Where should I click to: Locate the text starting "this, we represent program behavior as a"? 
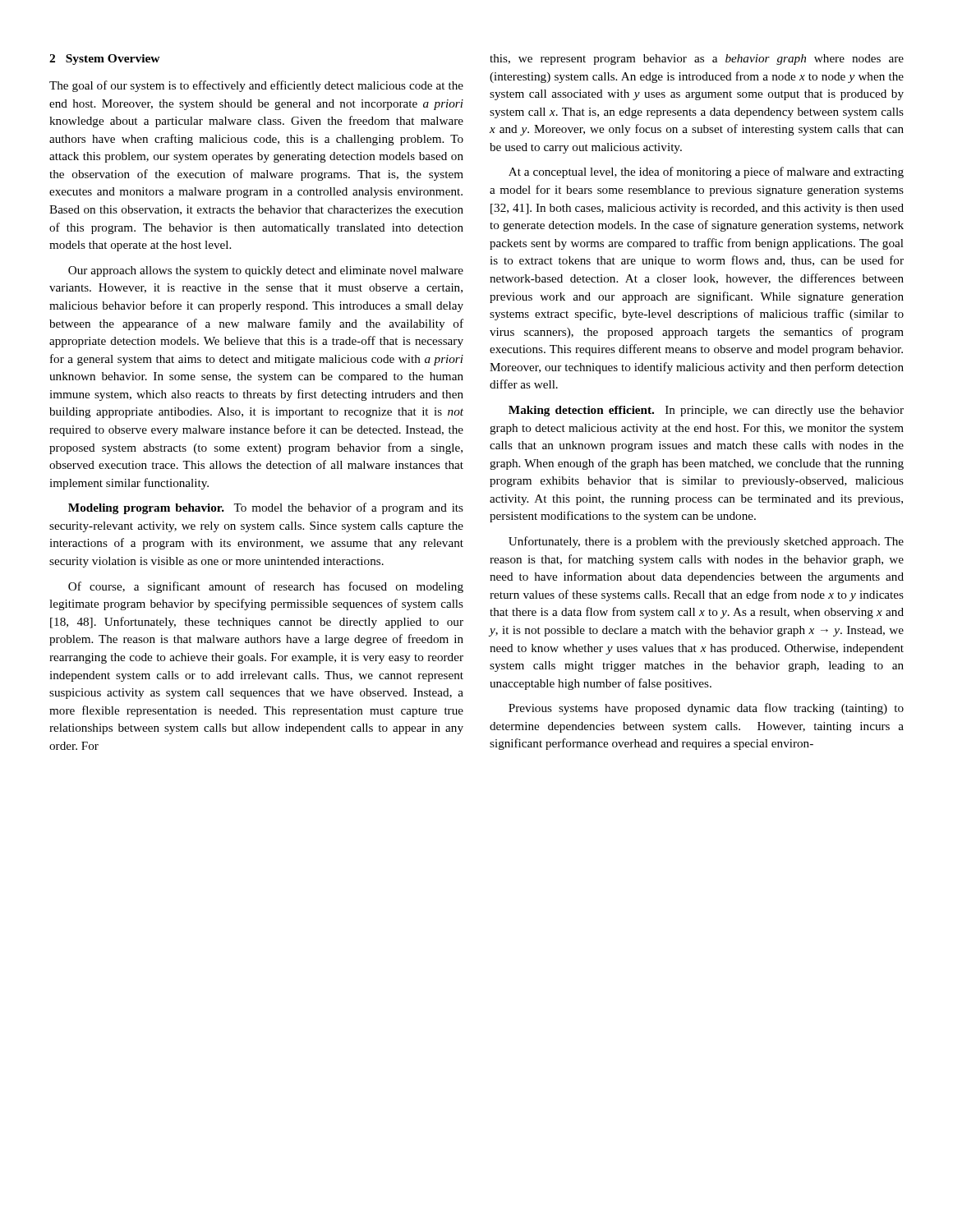point(697,102)
